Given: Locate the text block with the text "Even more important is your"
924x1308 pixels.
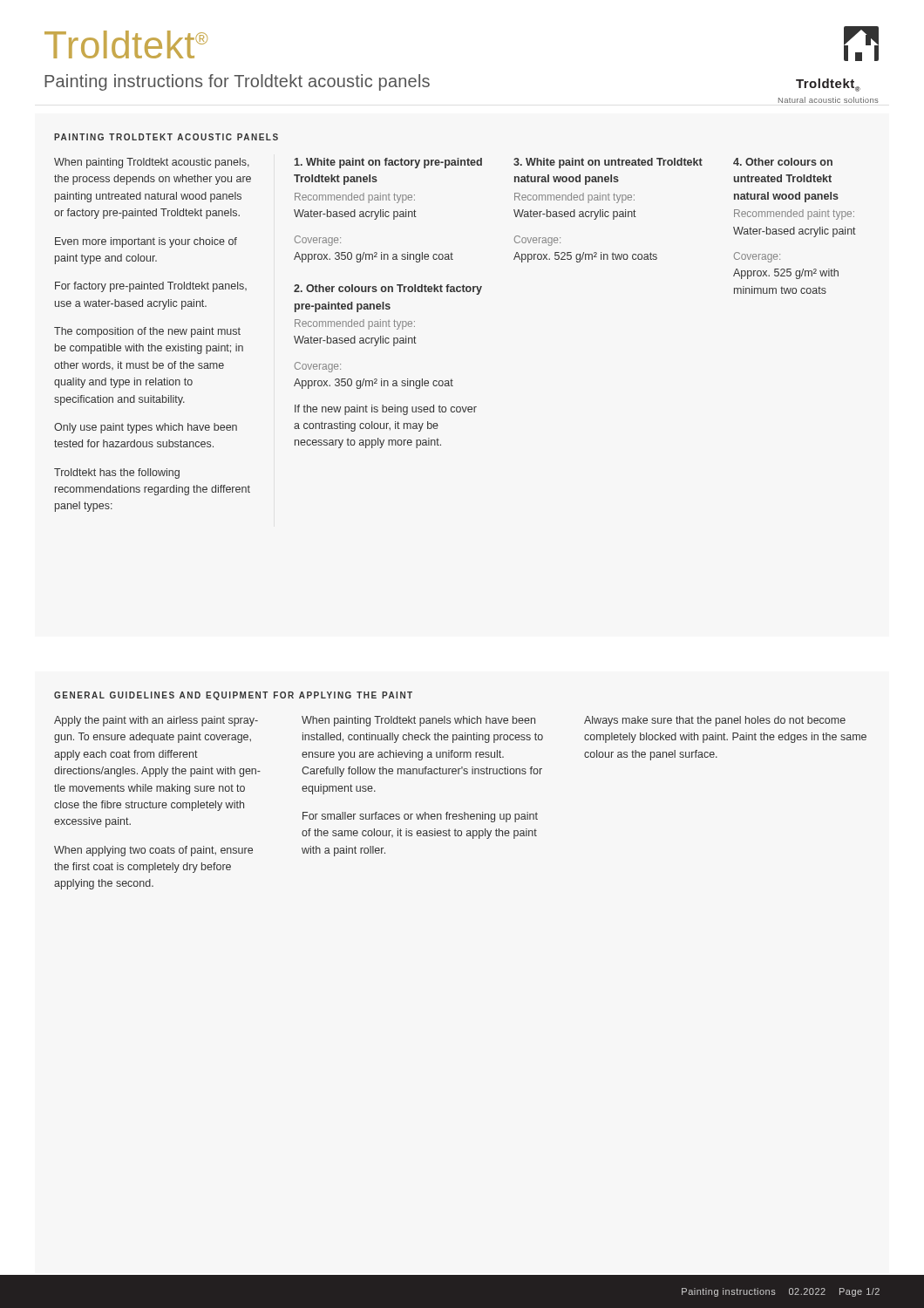Looking at the screenshot, I should [145, 250].
